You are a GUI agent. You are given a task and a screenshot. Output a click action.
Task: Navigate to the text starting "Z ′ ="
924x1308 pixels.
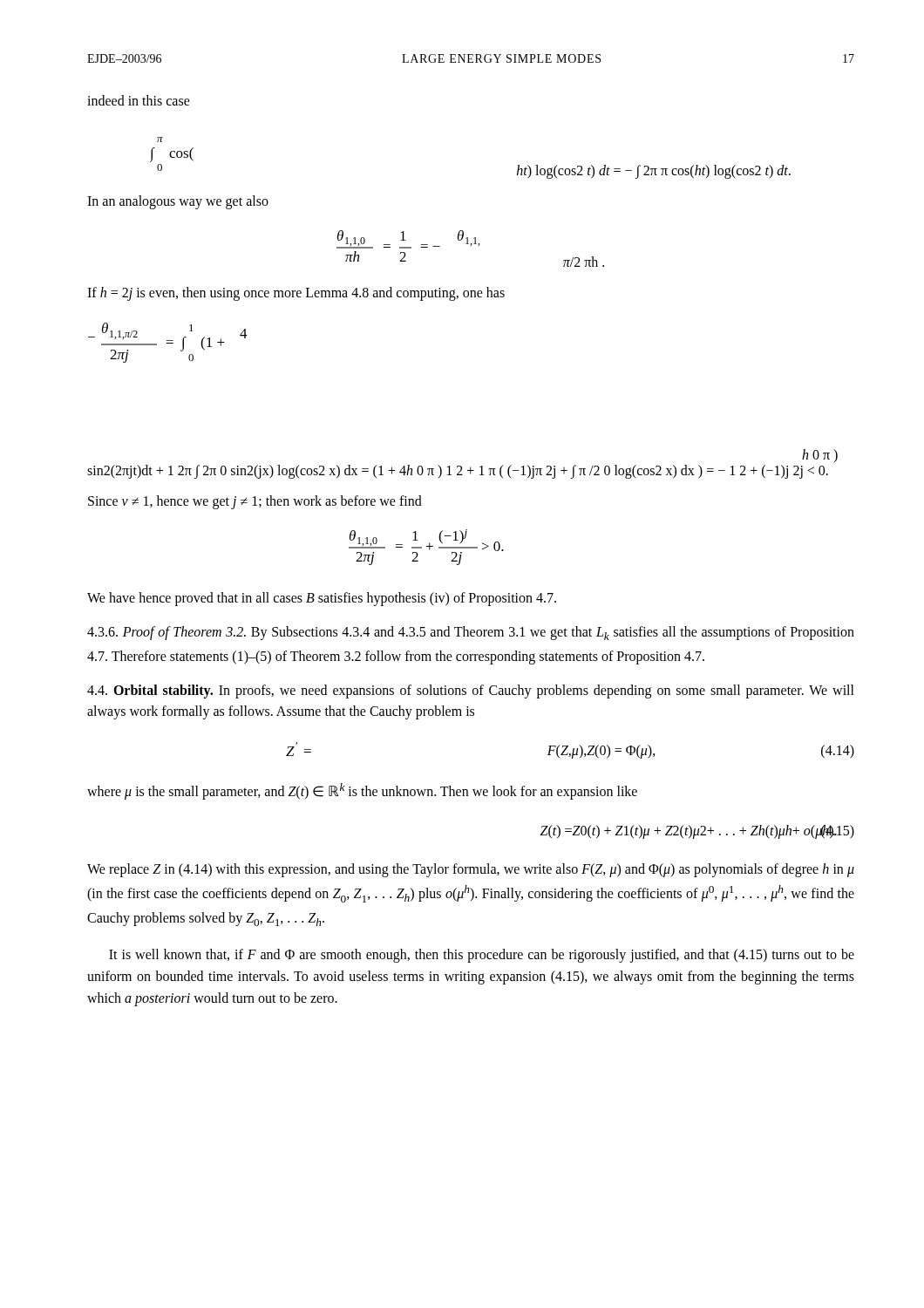pyautogui.click(x=570, y=751)
